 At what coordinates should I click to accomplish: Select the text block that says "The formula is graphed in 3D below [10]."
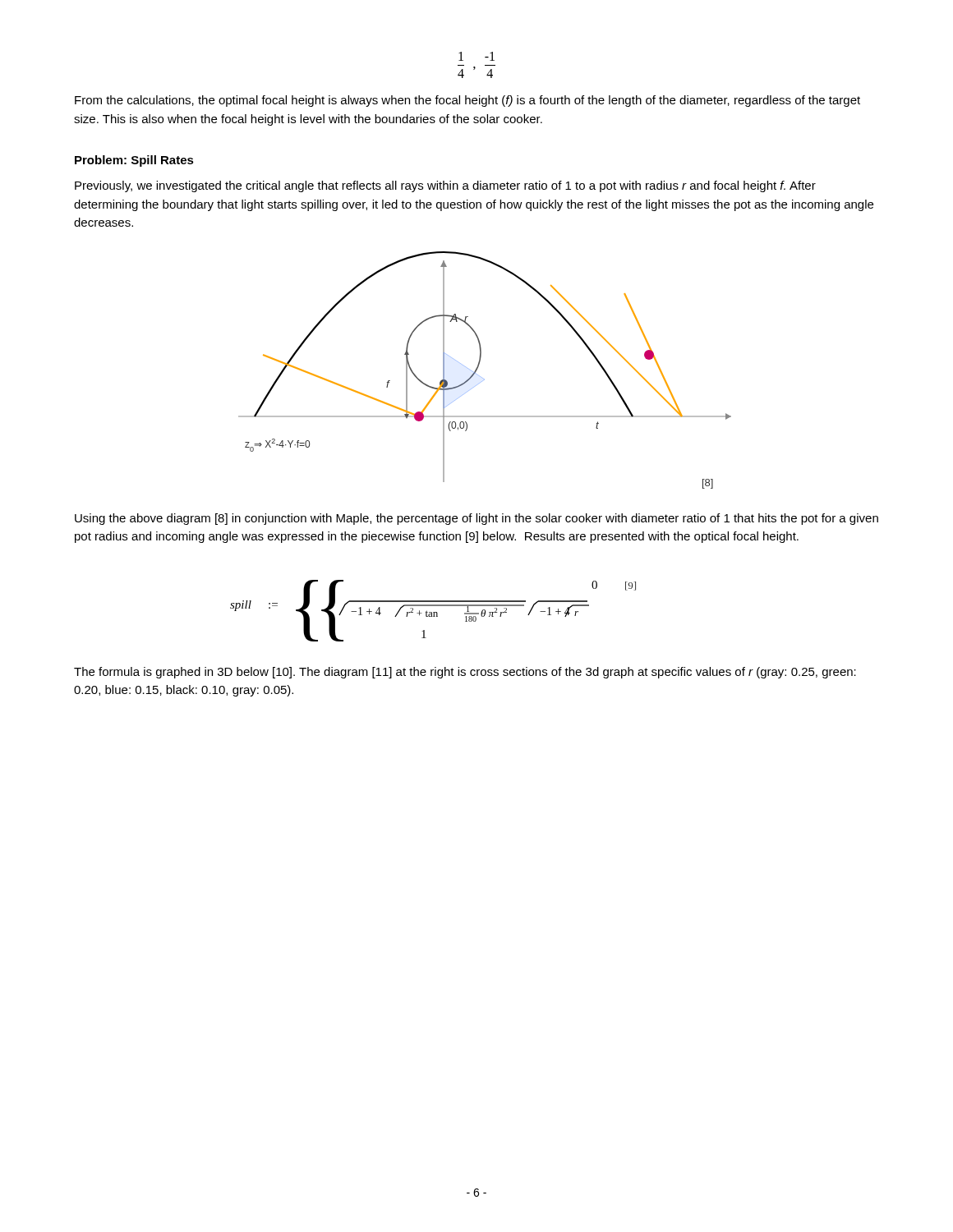point(465,680)
